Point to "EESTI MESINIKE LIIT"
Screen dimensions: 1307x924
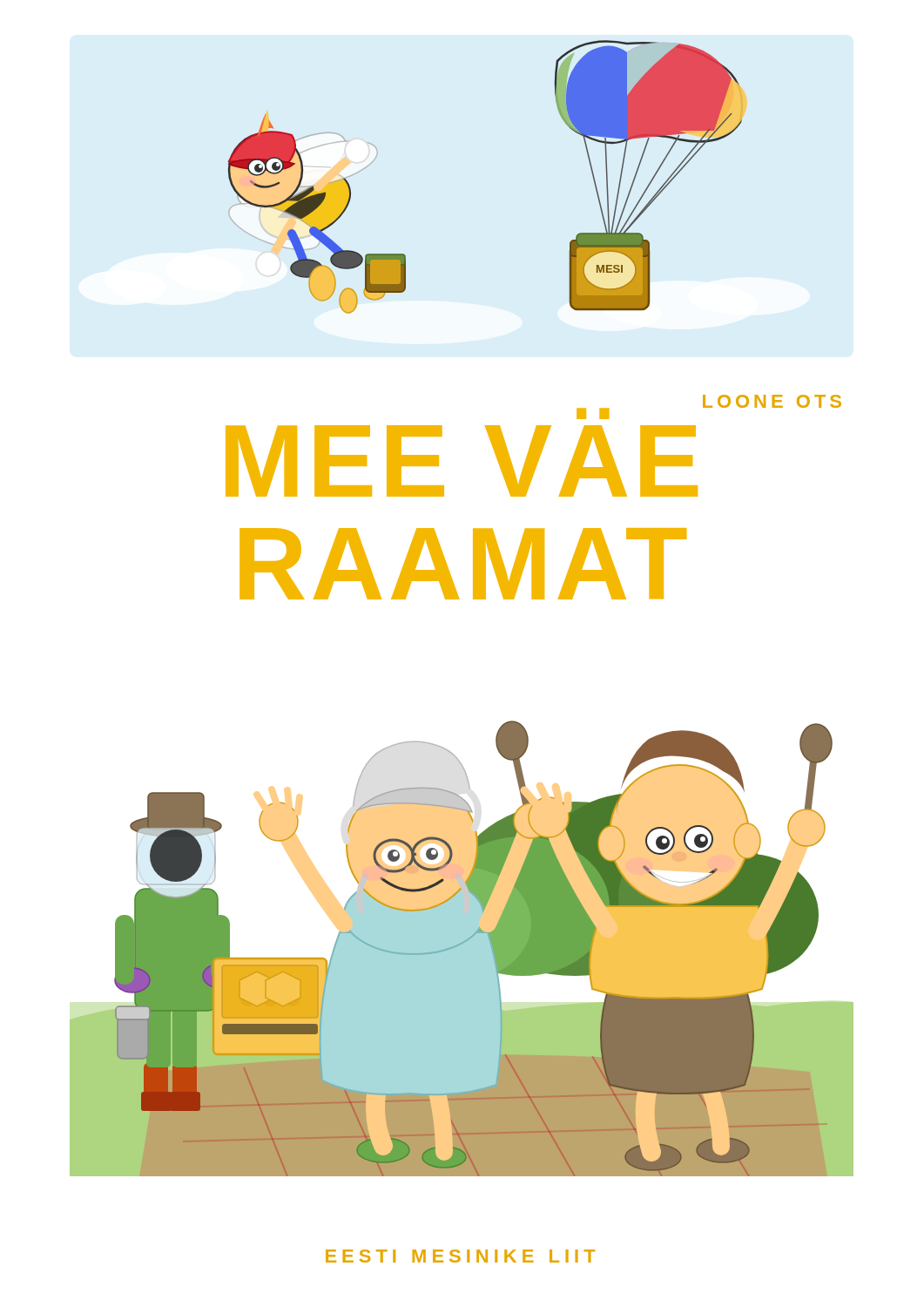(x=462, y=1256)
